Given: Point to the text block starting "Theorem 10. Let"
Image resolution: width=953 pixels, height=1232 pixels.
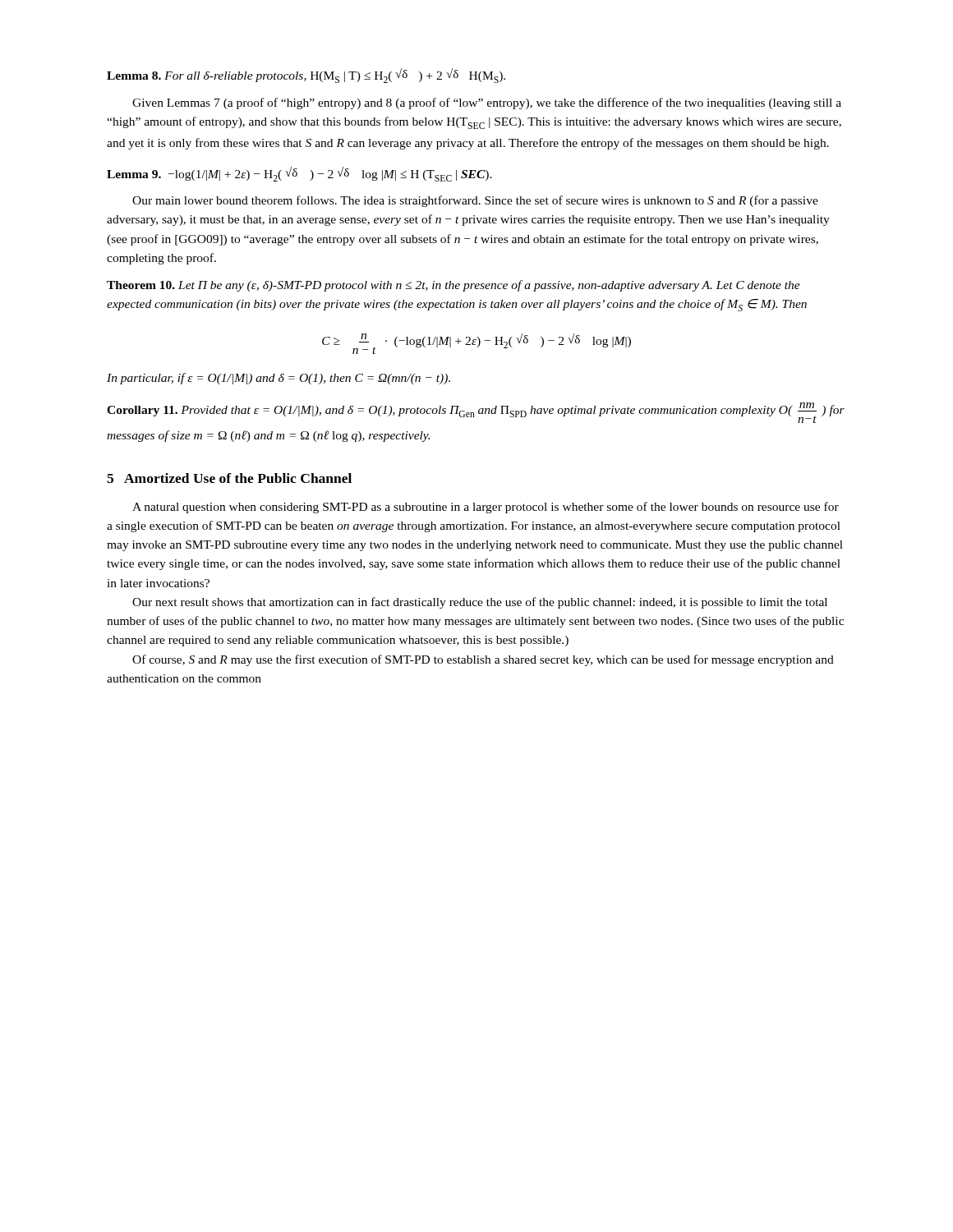Looking at the screenshot, I should tap(457, 296).
